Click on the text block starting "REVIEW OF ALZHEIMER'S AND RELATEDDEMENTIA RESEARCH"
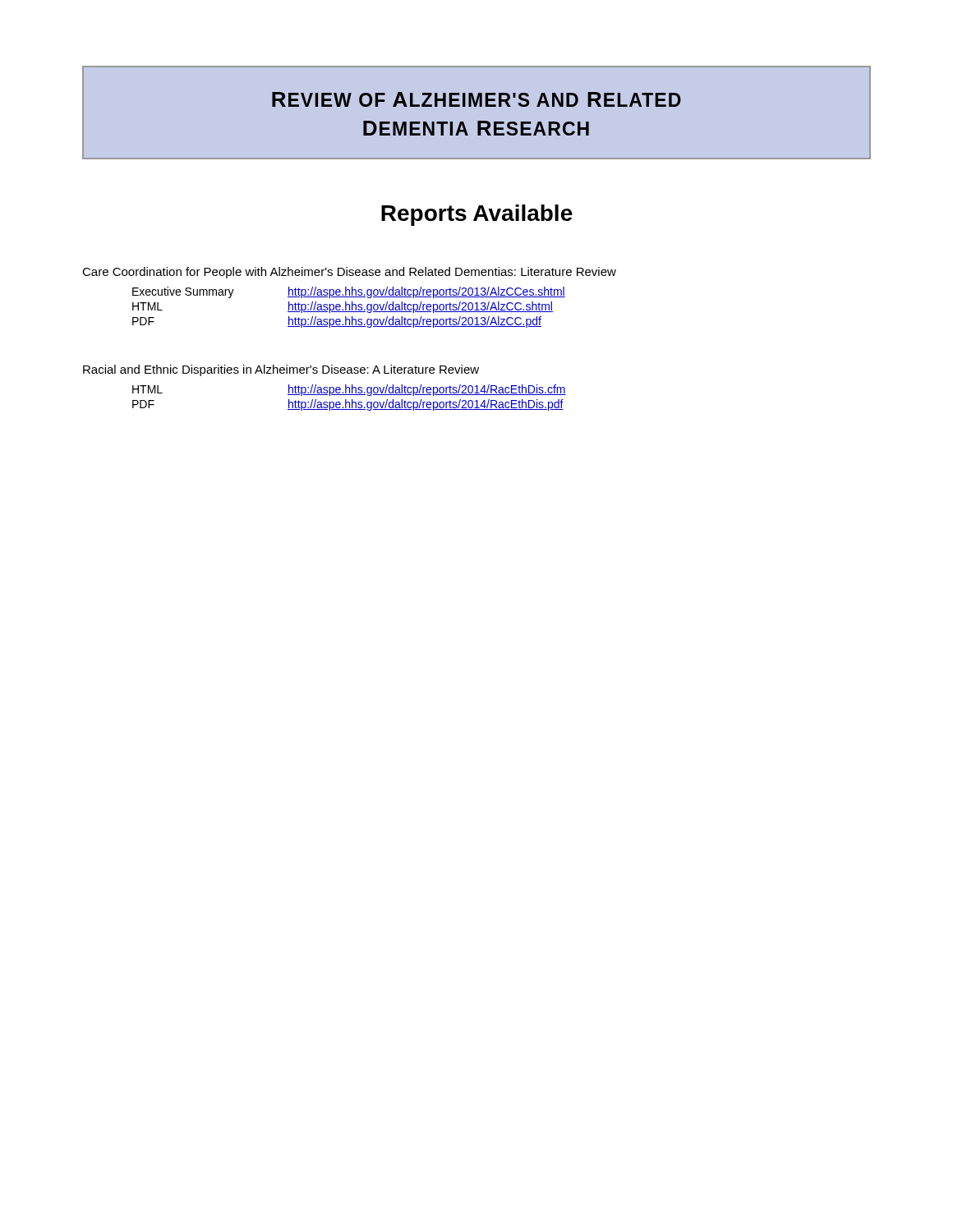The height and width of the screenshot is (1232, 953). pyautogui.click(x=476, y=113)
